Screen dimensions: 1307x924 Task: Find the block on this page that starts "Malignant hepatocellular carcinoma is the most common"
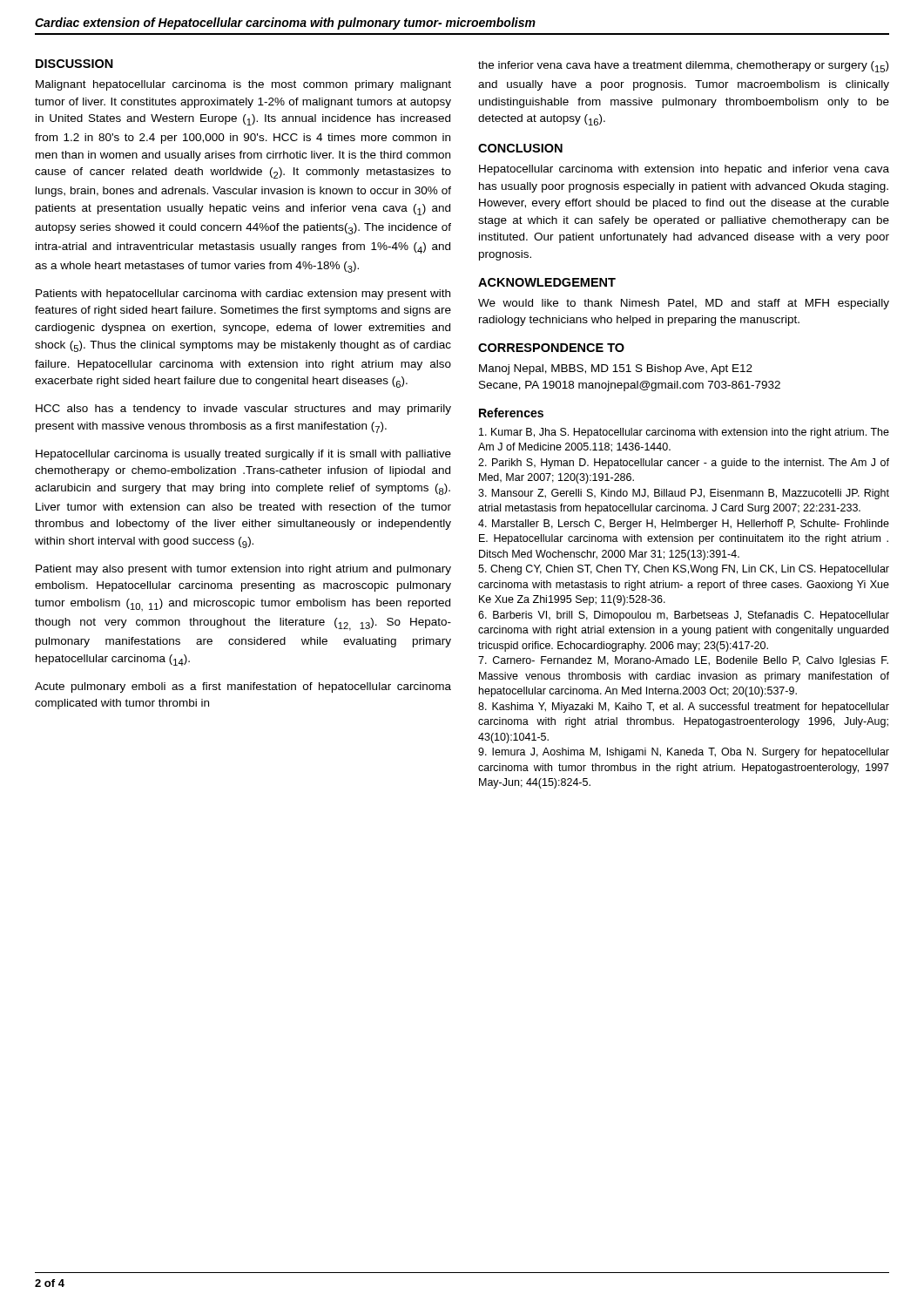pos(243,176)
